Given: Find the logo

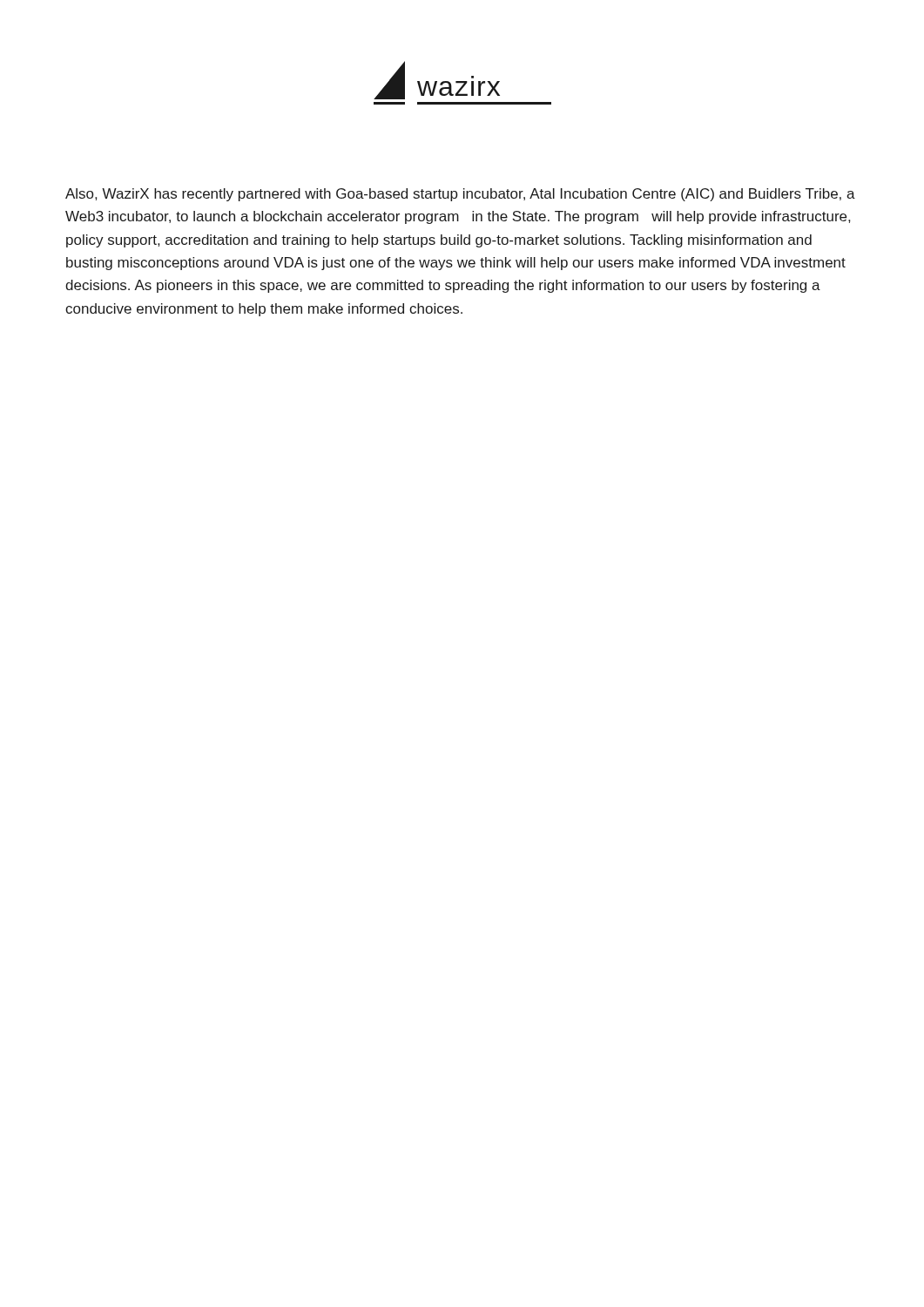Looking at the screenshot, I should pos(462,82).
